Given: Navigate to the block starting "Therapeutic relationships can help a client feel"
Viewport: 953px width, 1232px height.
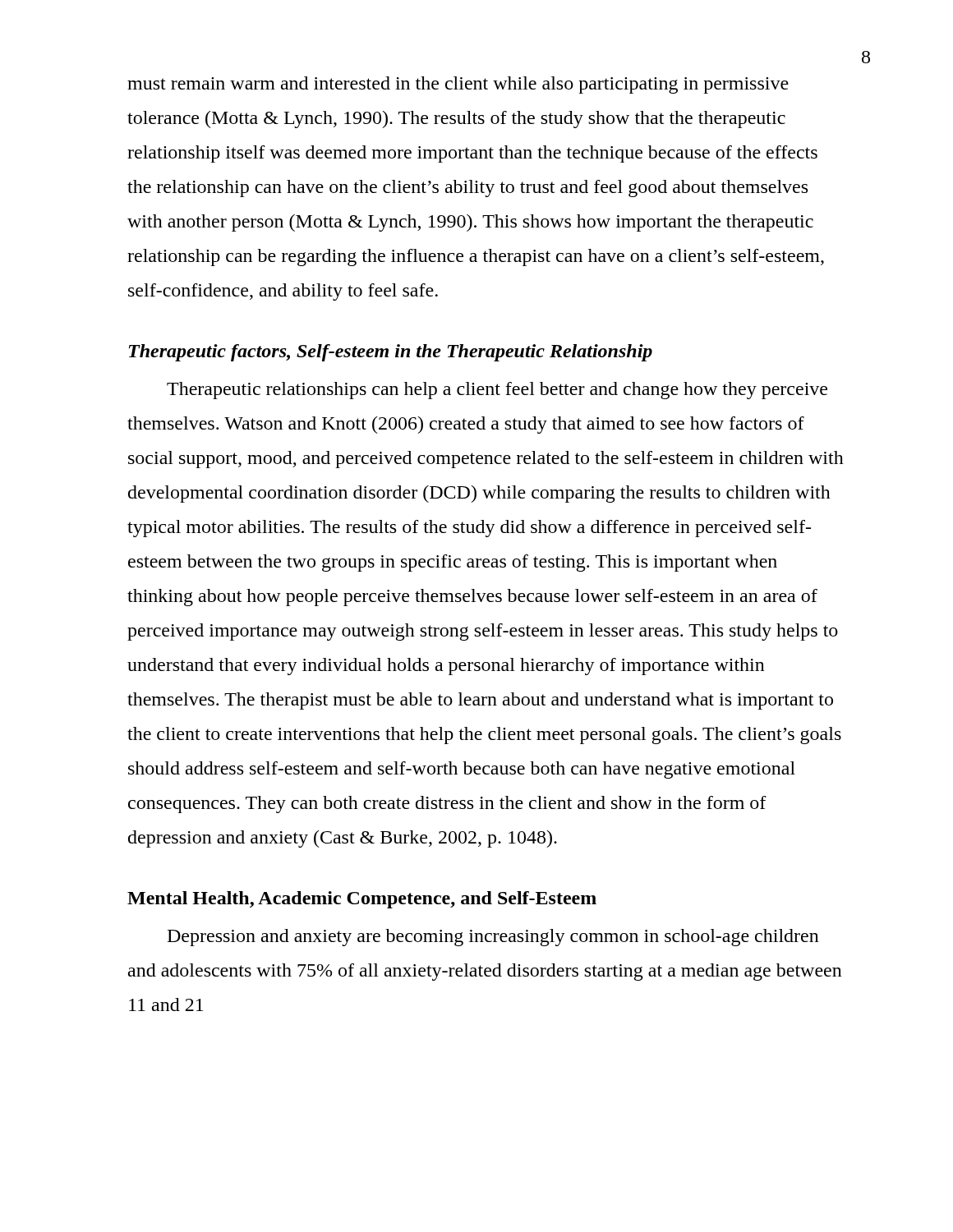Looking at the screenshot, I should 487,613.
